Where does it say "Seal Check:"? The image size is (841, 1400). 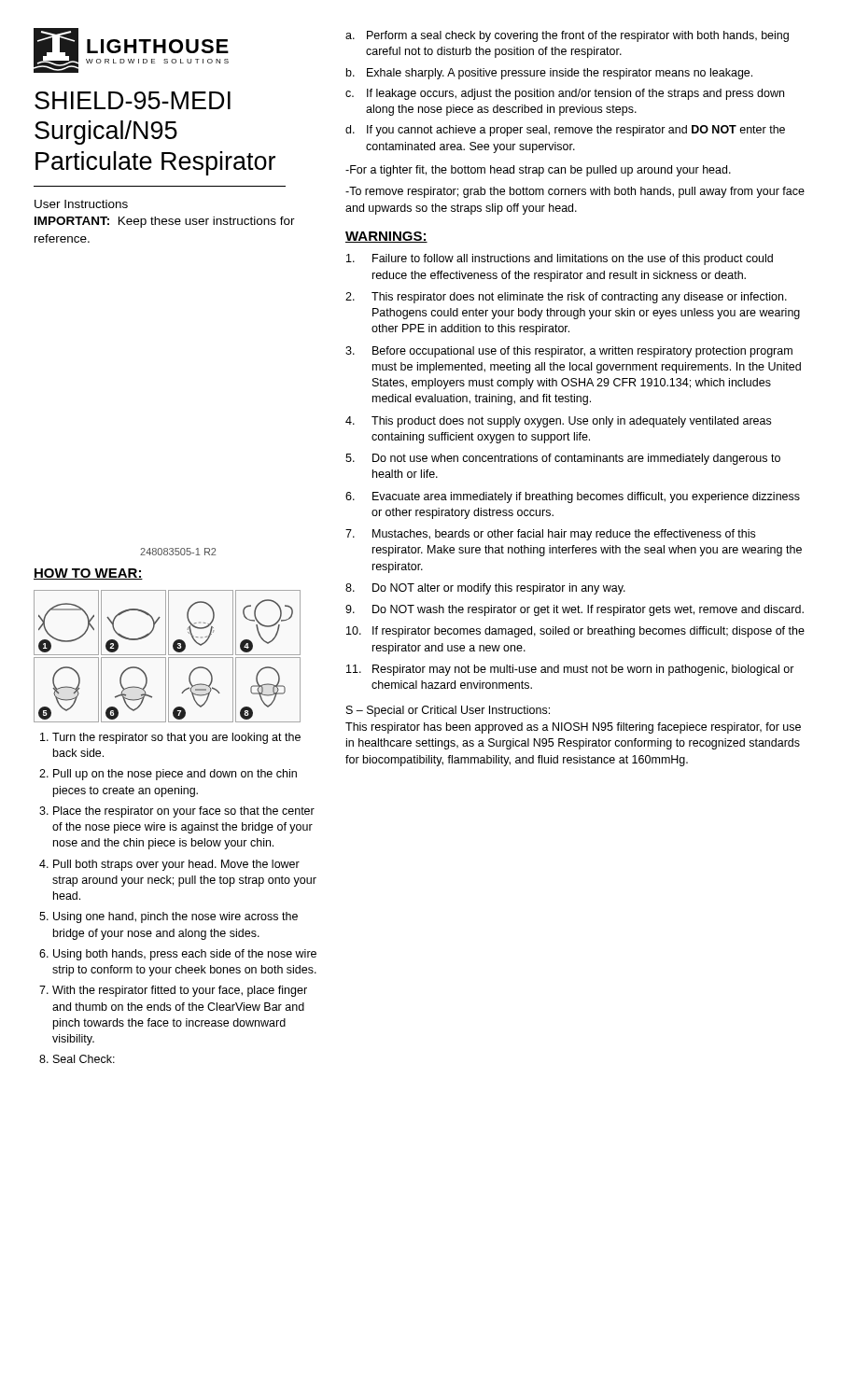84,1060
